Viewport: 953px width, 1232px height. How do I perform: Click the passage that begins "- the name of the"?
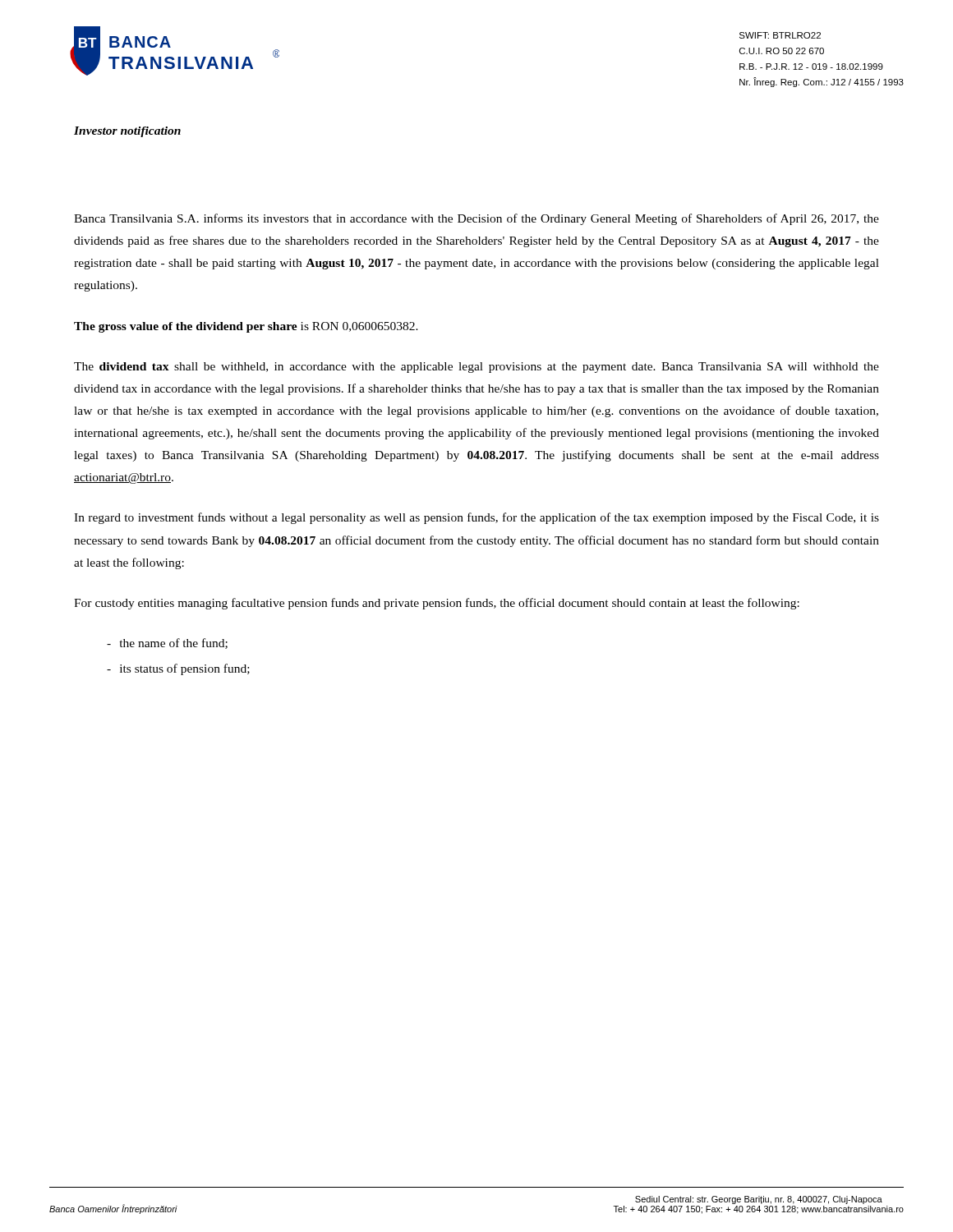pyautogui.click(x=167, y=643)
